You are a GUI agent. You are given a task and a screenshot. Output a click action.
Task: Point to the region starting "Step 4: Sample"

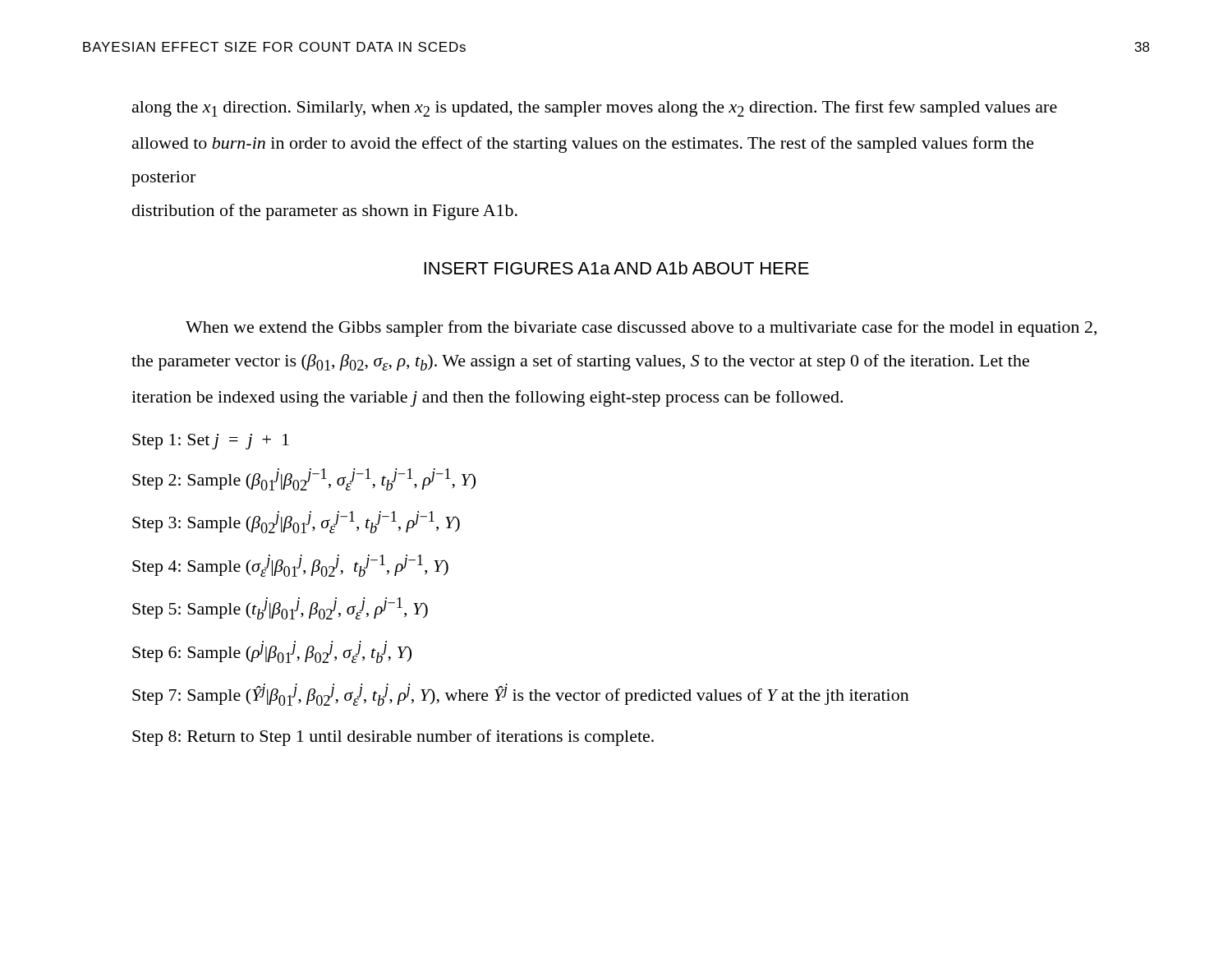pyautogui.click(x=290, y=566)
